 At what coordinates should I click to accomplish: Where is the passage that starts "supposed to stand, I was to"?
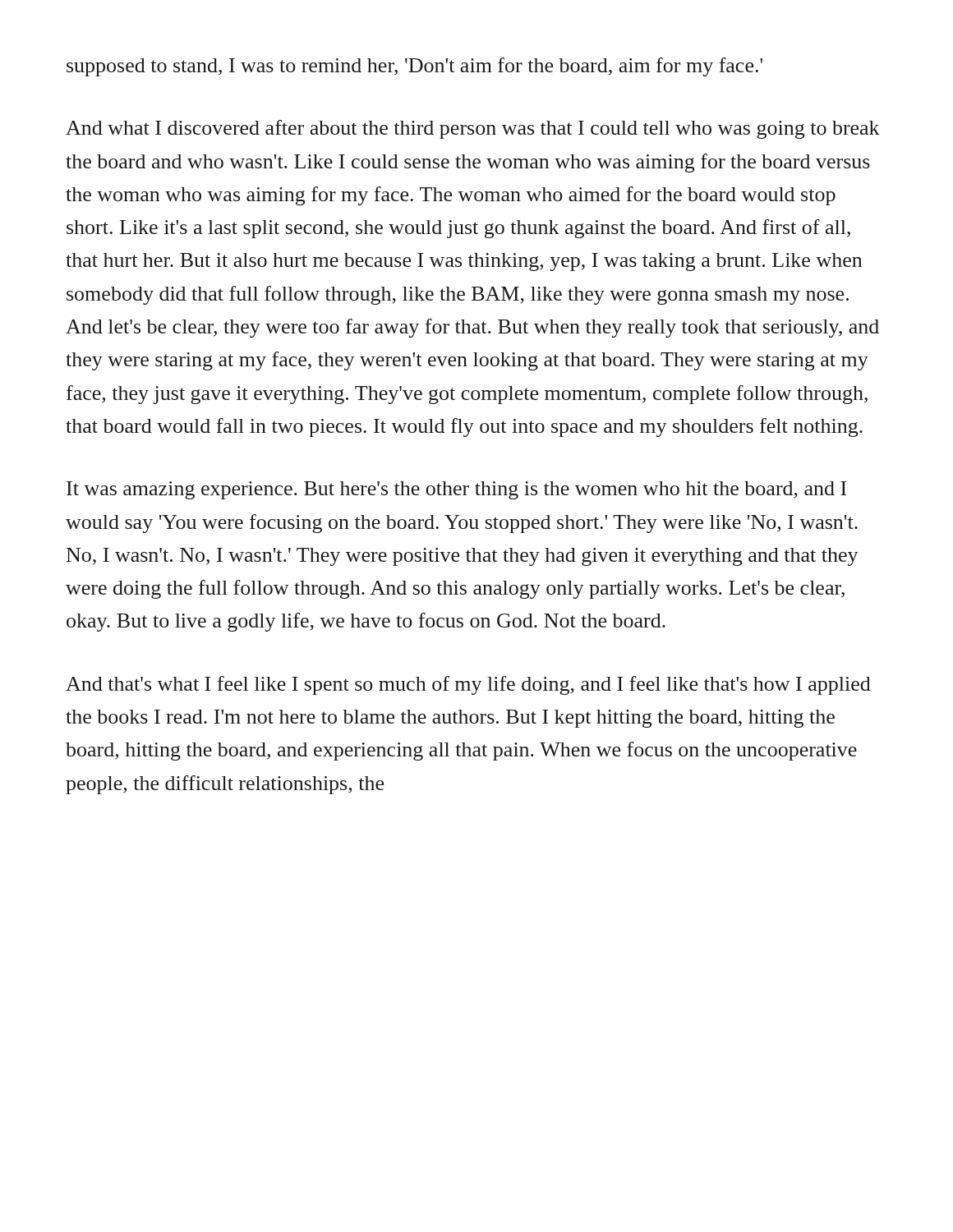coord(415,65)
